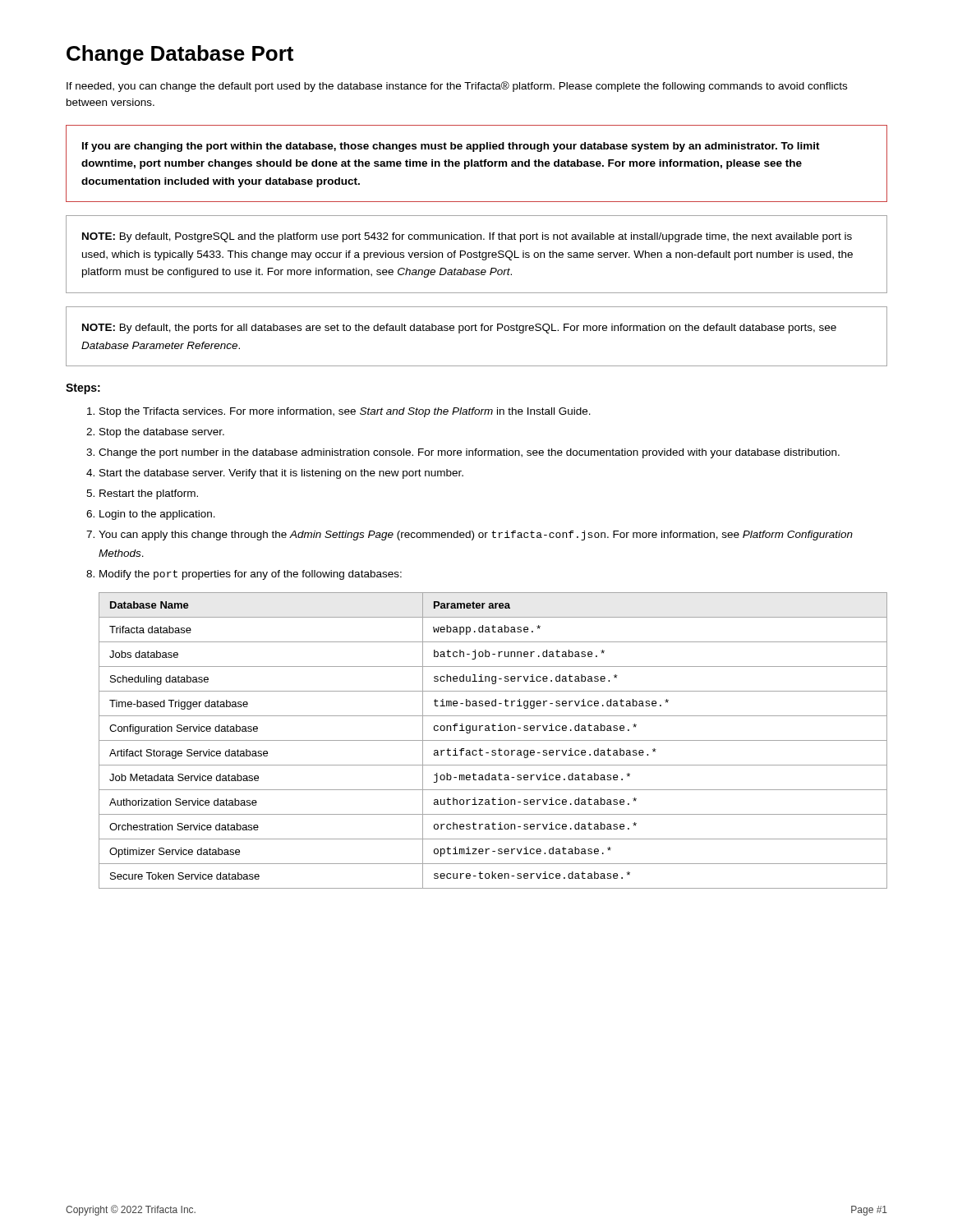Locate the list item containing "Change the port number in"
Screen dimensions: 1232x953
click(493, 453)
